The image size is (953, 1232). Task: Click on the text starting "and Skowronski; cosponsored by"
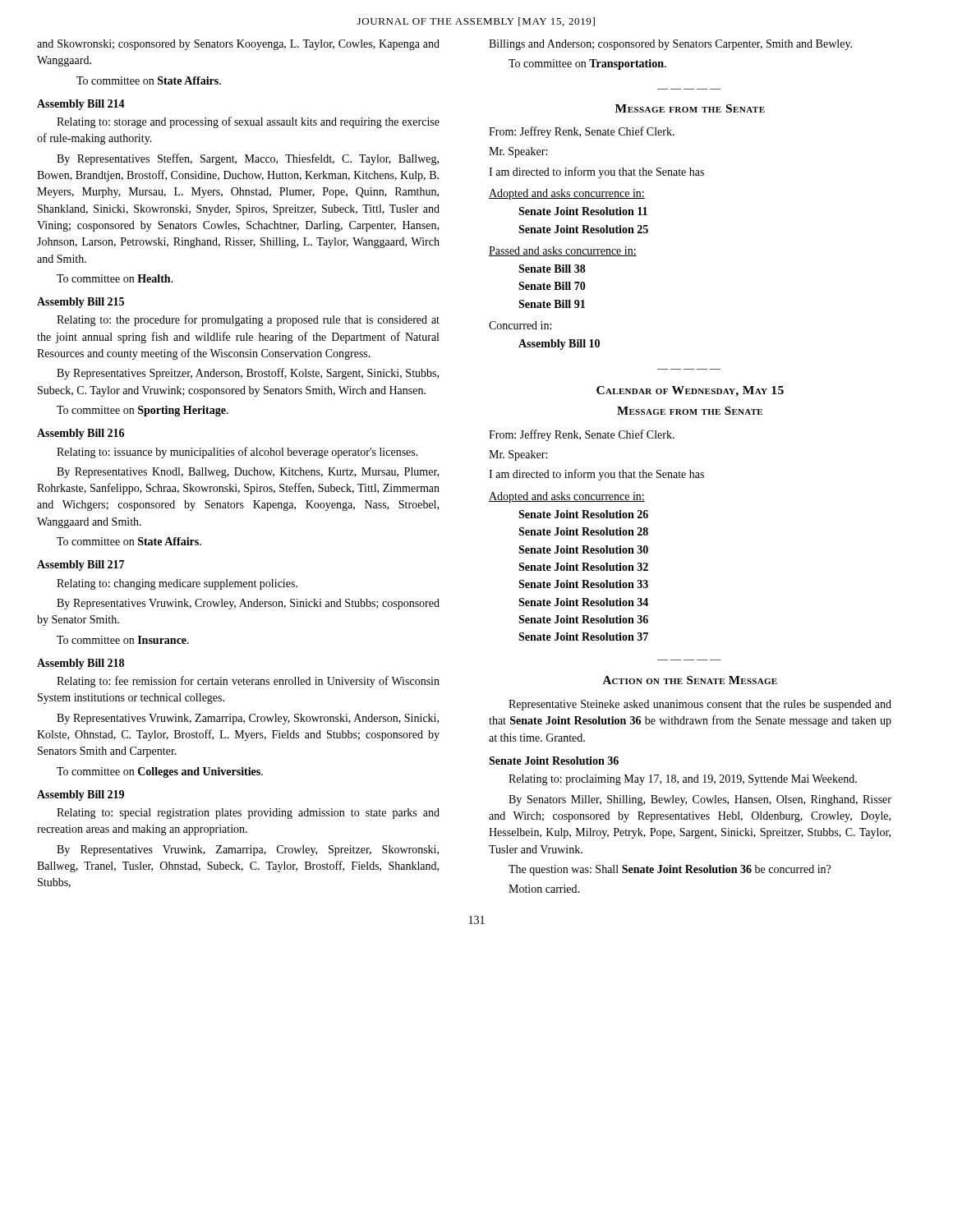point(238,53)
